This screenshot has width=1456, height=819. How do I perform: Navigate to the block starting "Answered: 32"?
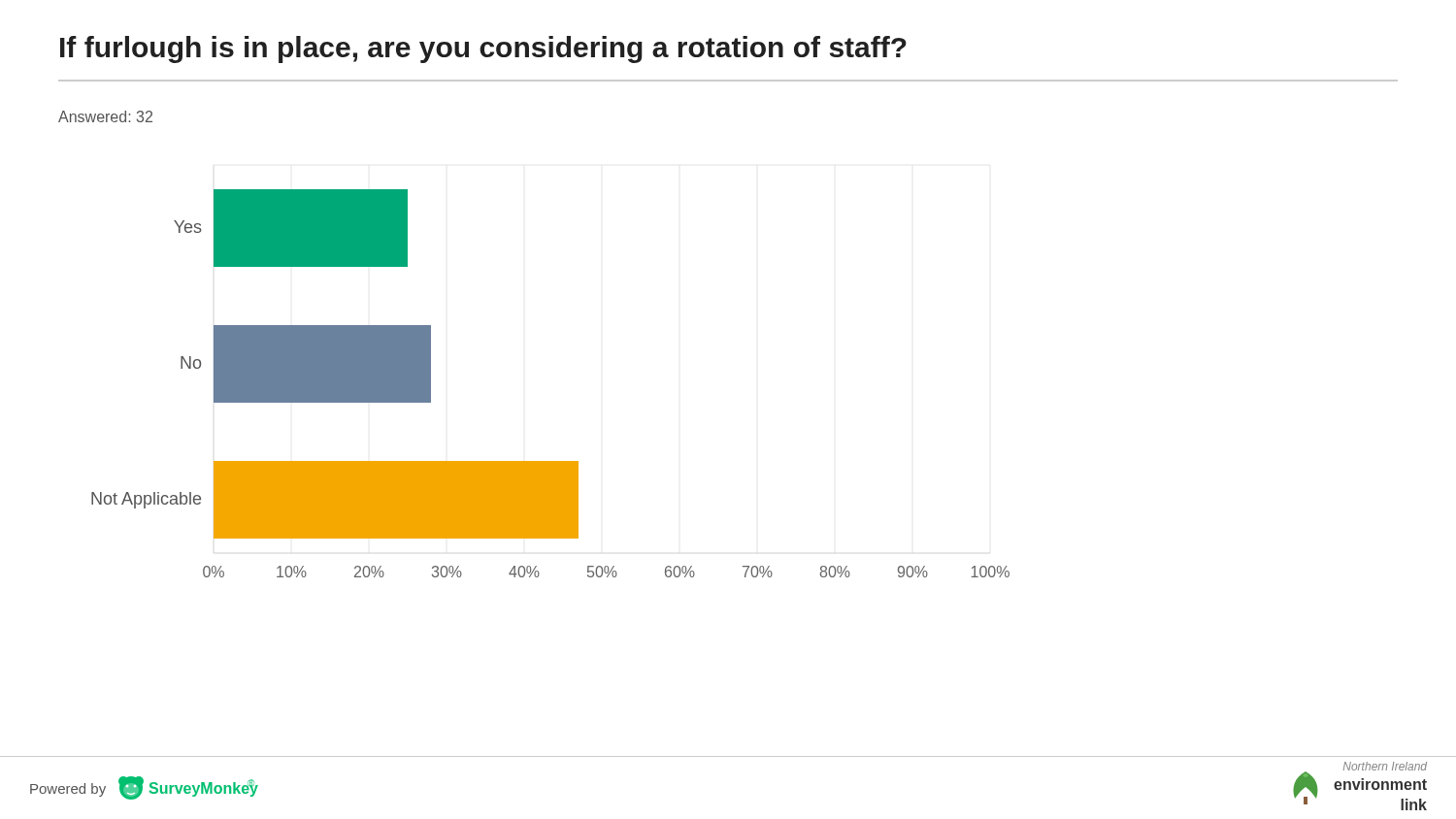(106, 117)
